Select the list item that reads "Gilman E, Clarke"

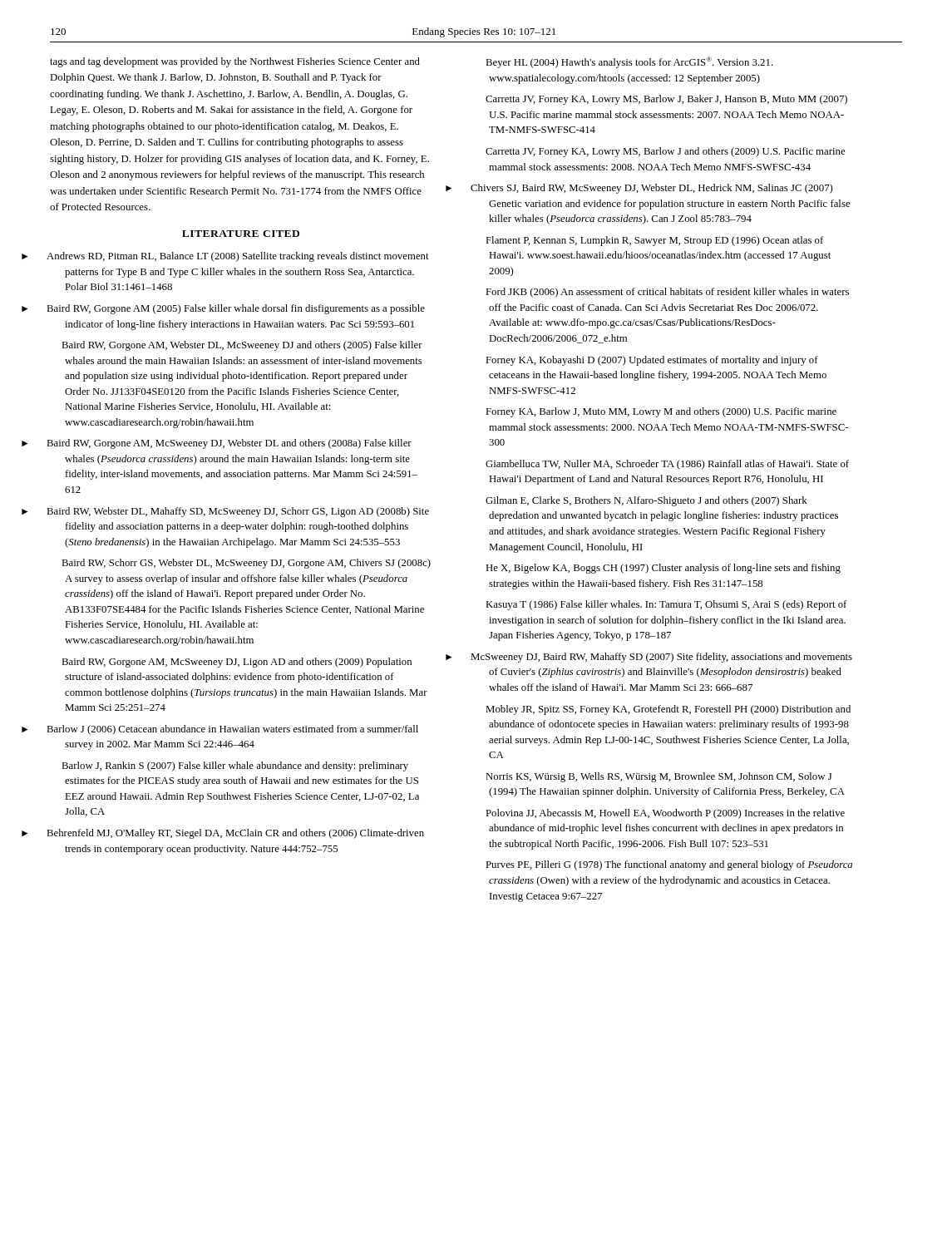[x=662, y=524]
